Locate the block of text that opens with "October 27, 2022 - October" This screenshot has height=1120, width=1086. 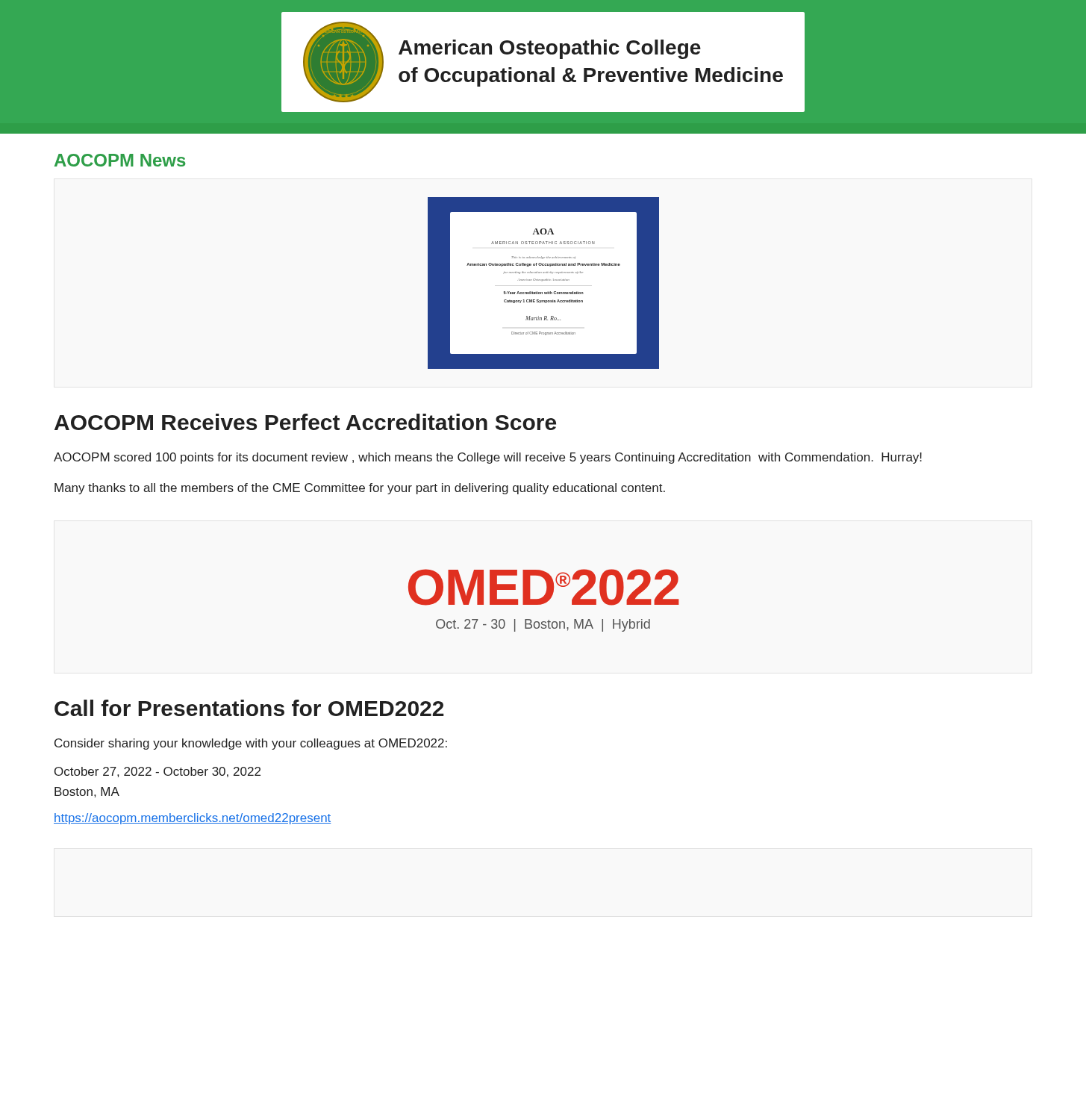click(157, 772)
